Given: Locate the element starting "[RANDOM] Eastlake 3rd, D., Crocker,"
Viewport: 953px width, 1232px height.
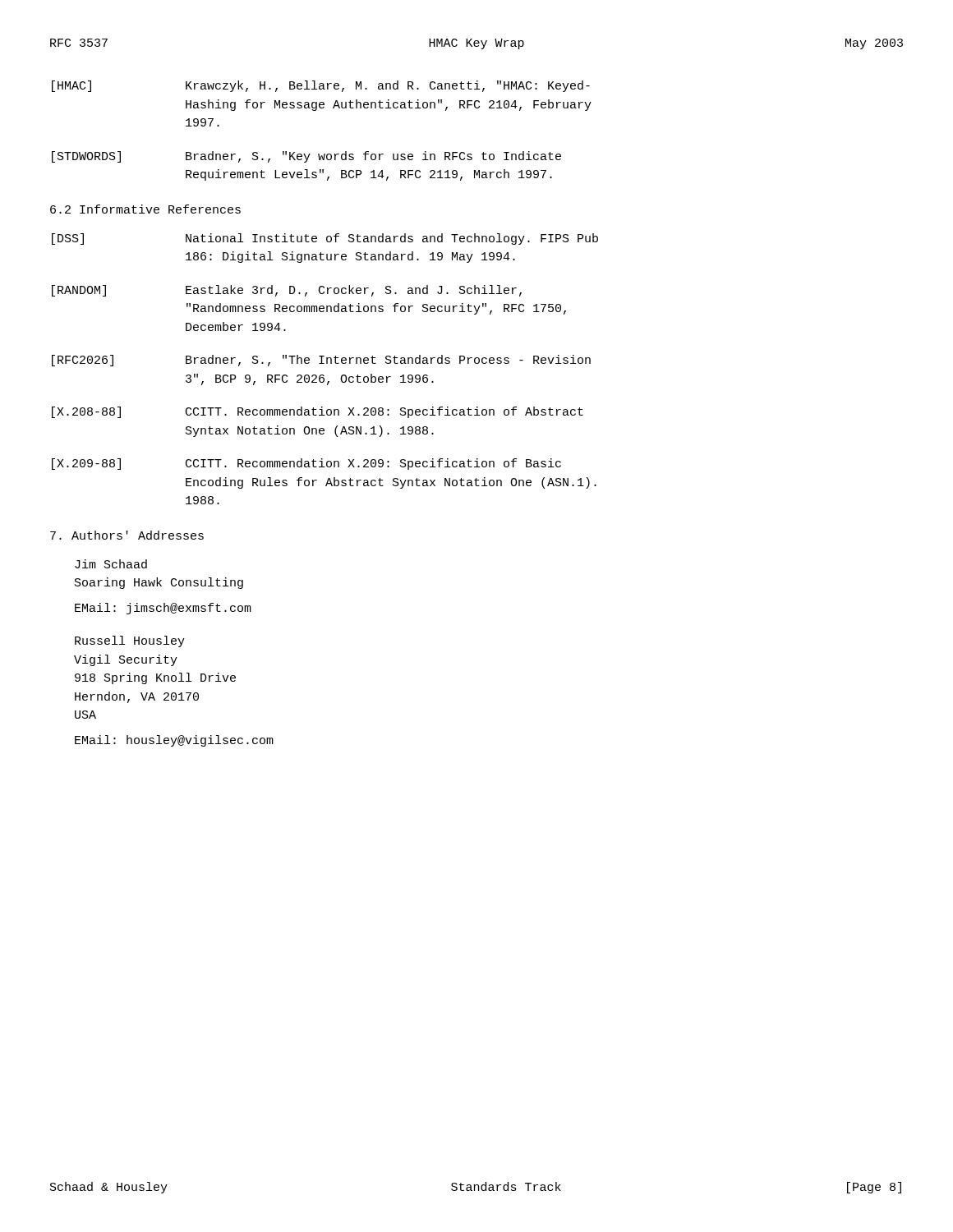Looking at the screenshot, I should pyautogui.click(x=476, y=310).
